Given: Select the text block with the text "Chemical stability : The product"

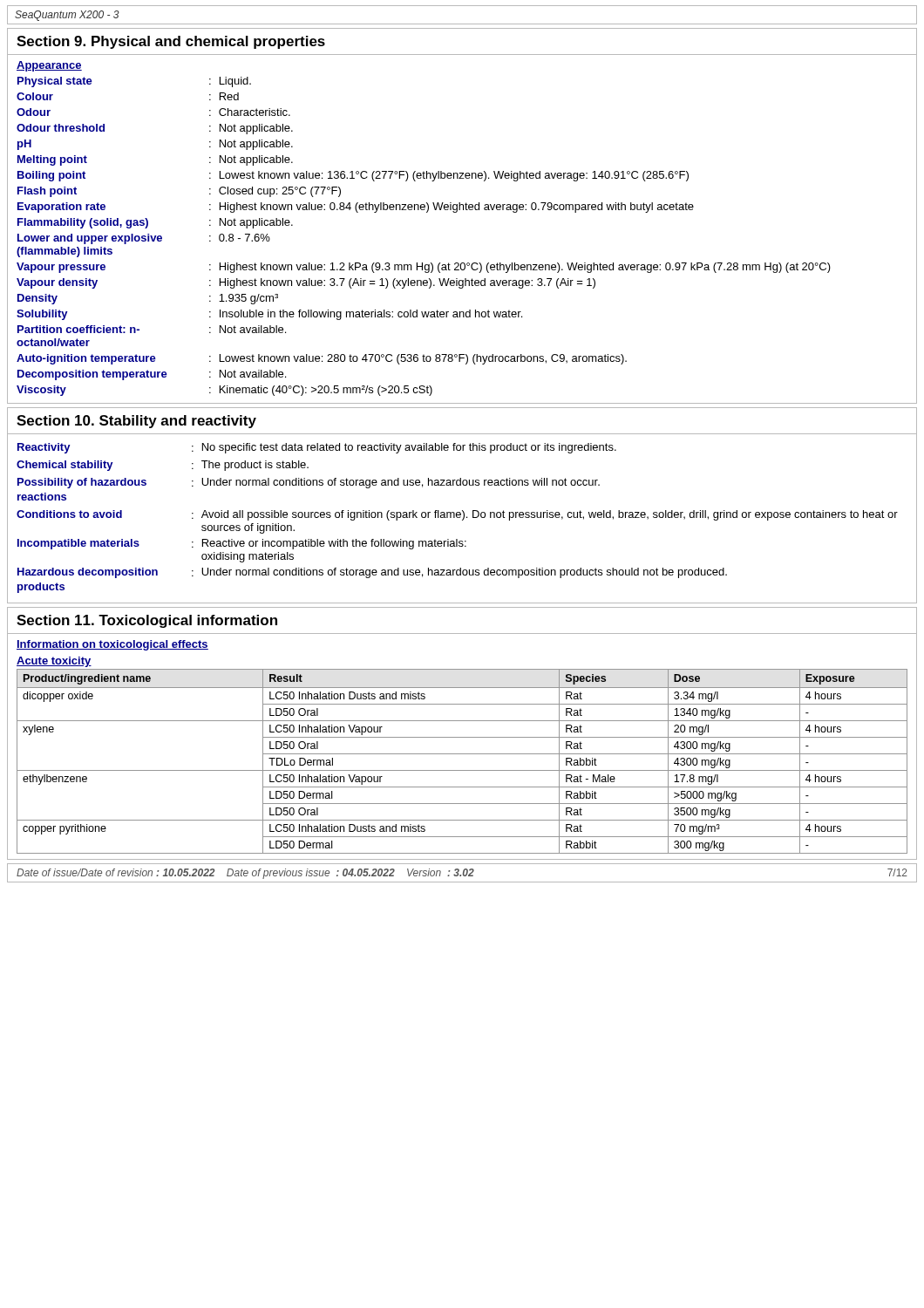Looking at the screenshot, I should [59, 465].
